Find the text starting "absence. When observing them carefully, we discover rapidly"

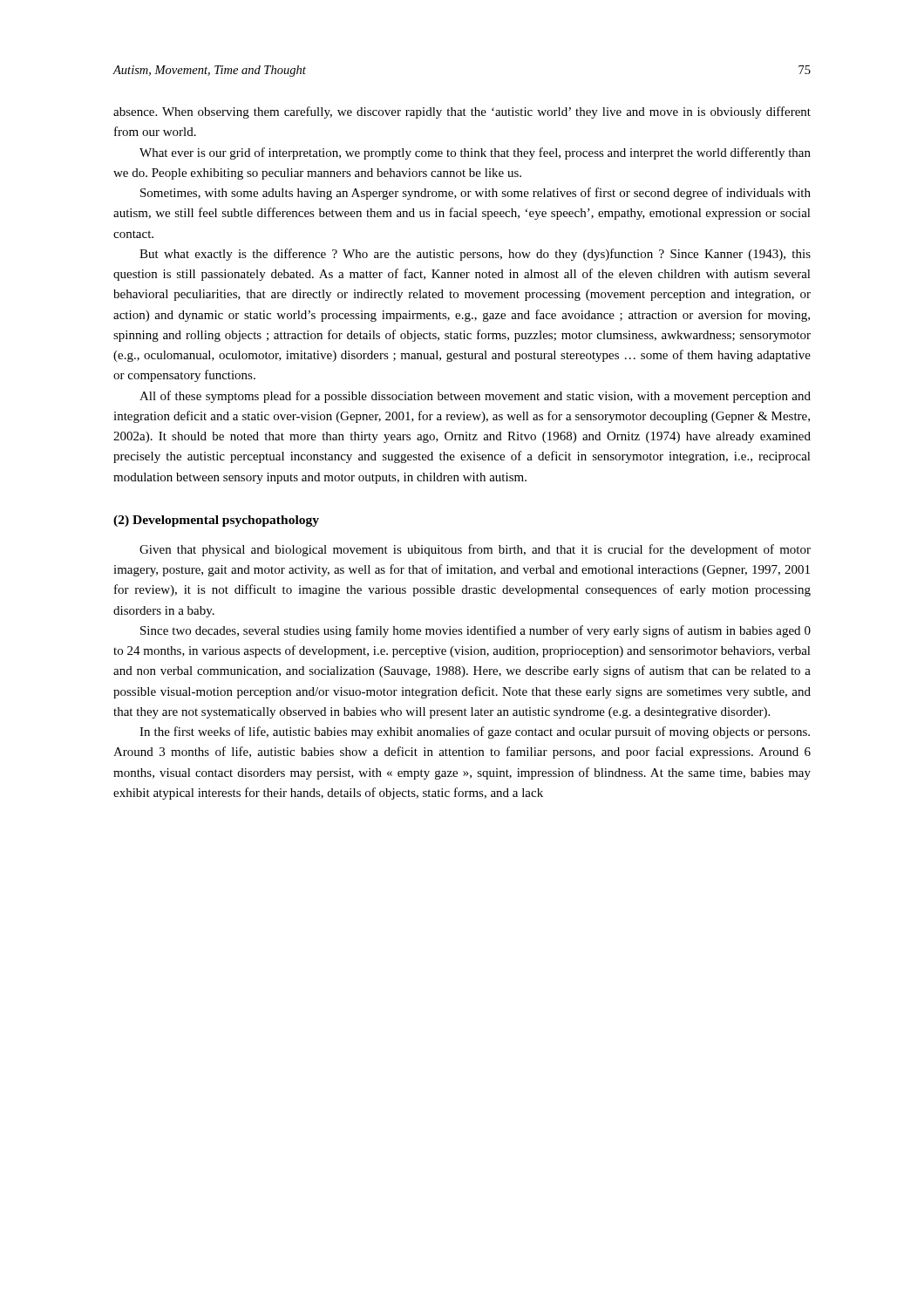(x=462, y=122)
